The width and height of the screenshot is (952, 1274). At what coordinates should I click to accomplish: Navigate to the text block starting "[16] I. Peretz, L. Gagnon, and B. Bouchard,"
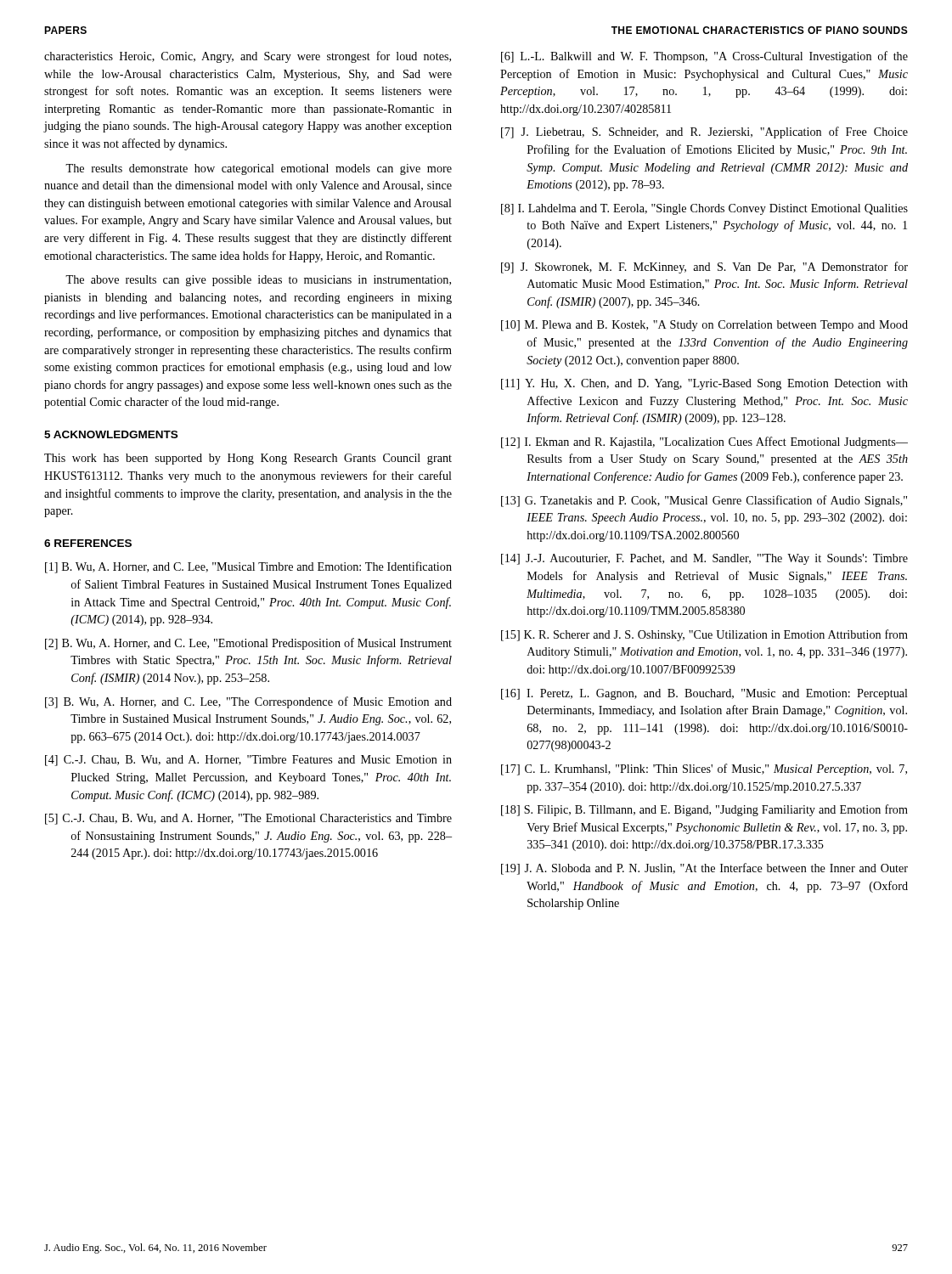point(704,719)
